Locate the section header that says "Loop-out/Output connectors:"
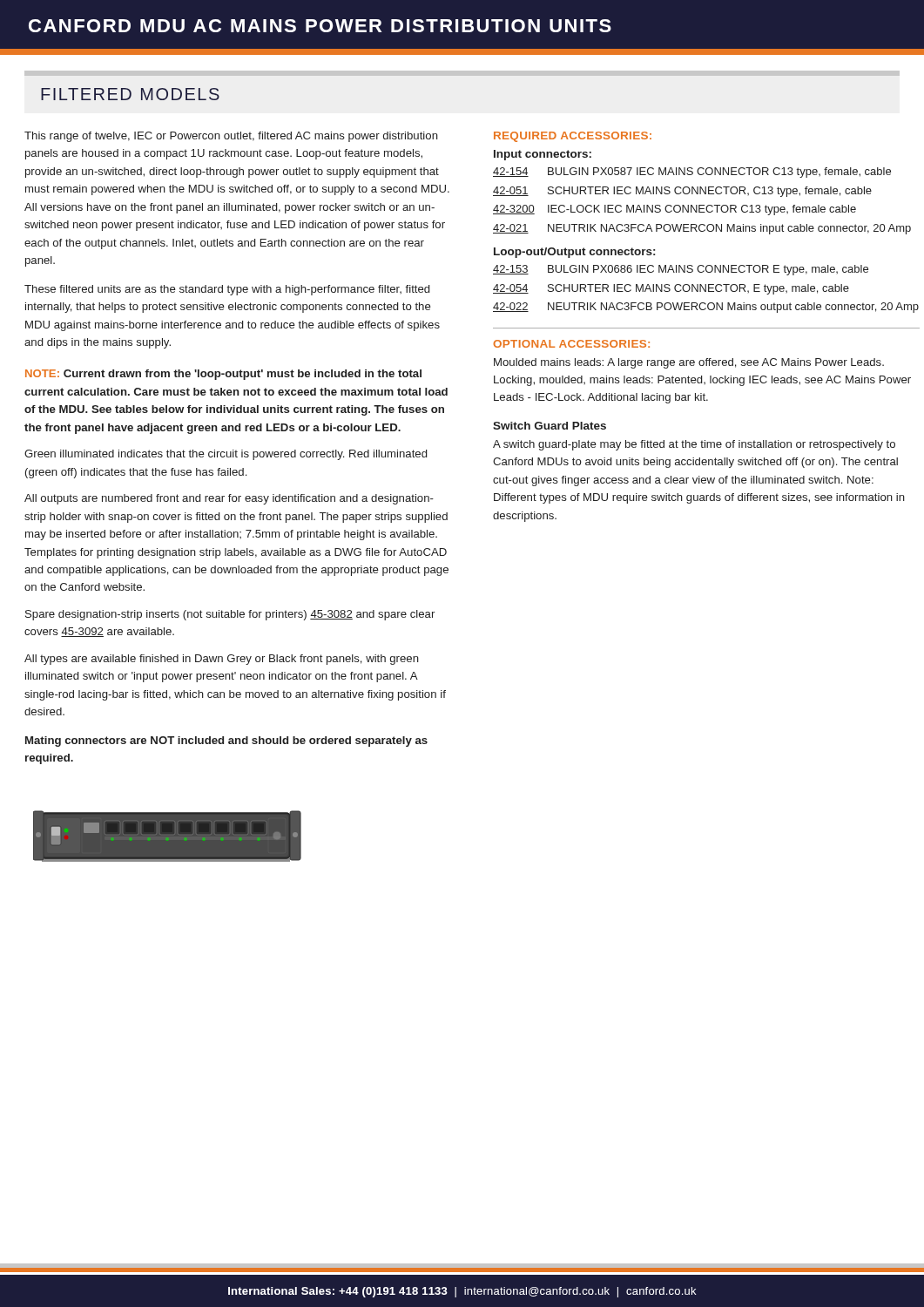 575,251
